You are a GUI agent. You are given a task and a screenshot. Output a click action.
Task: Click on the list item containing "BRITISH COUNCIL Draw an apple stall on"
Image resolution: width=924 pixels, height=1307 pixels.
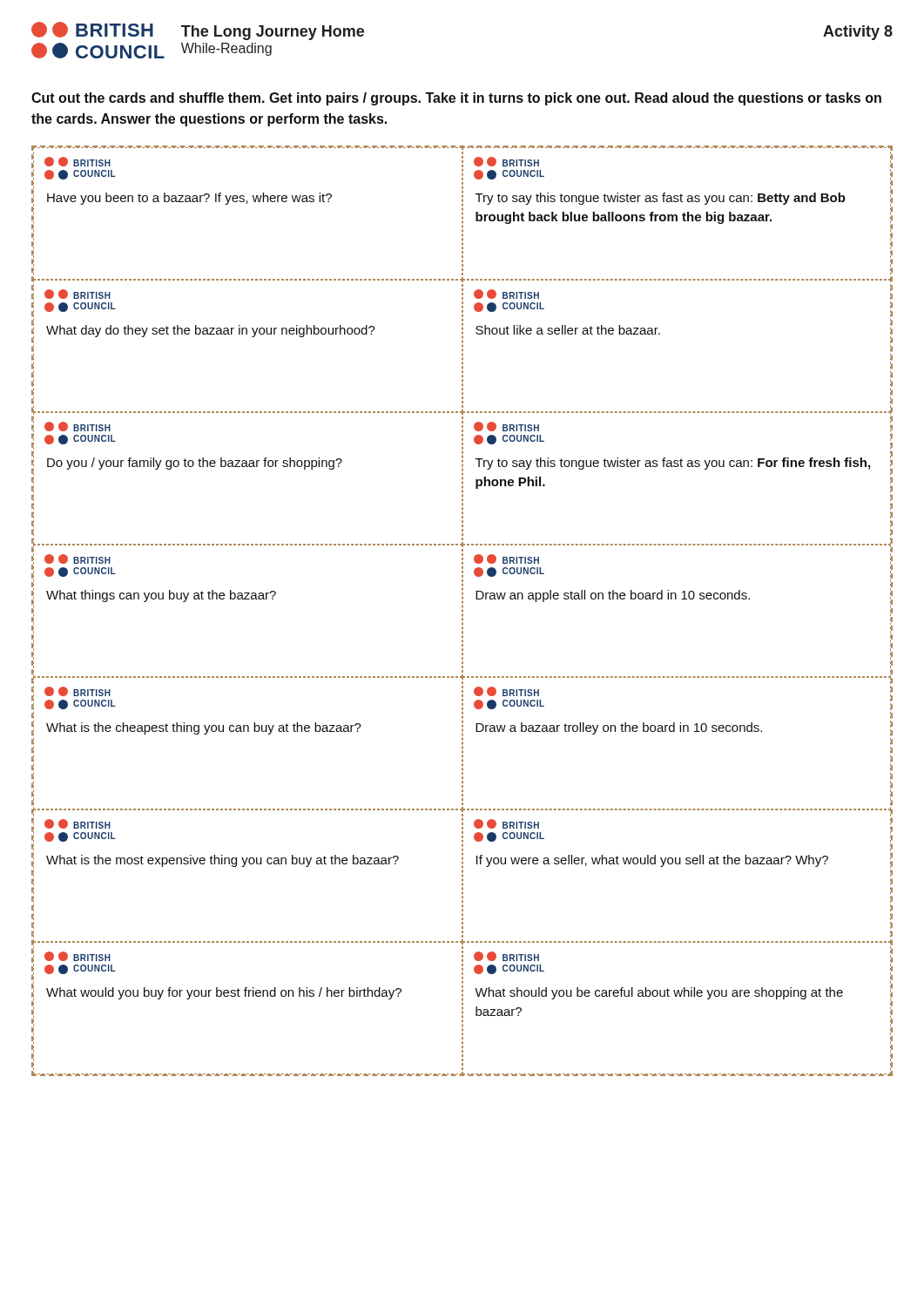[676, 610]
